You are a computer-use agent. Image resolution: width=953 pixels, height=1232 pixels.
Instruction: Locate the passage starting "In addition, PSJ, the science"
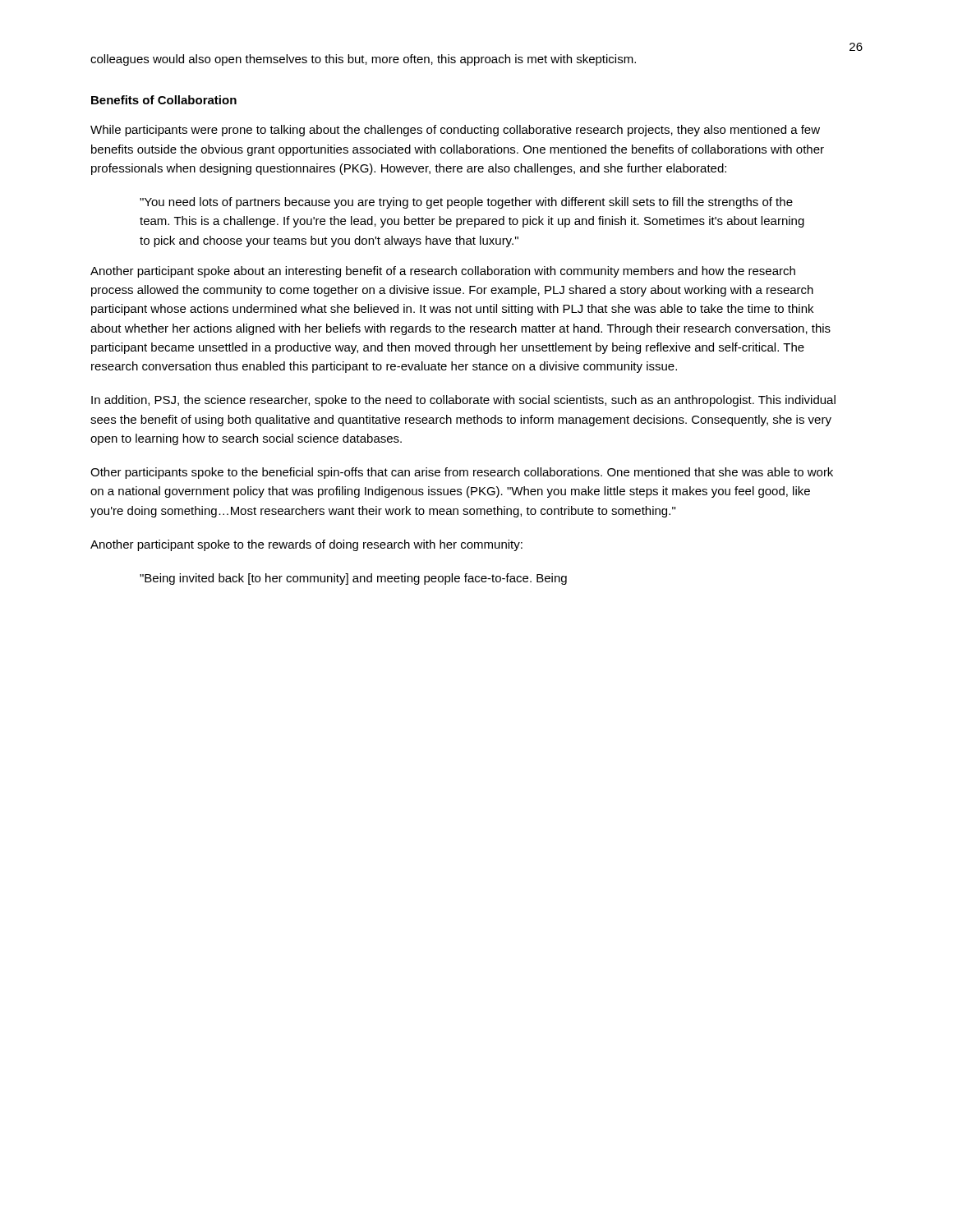463,419
